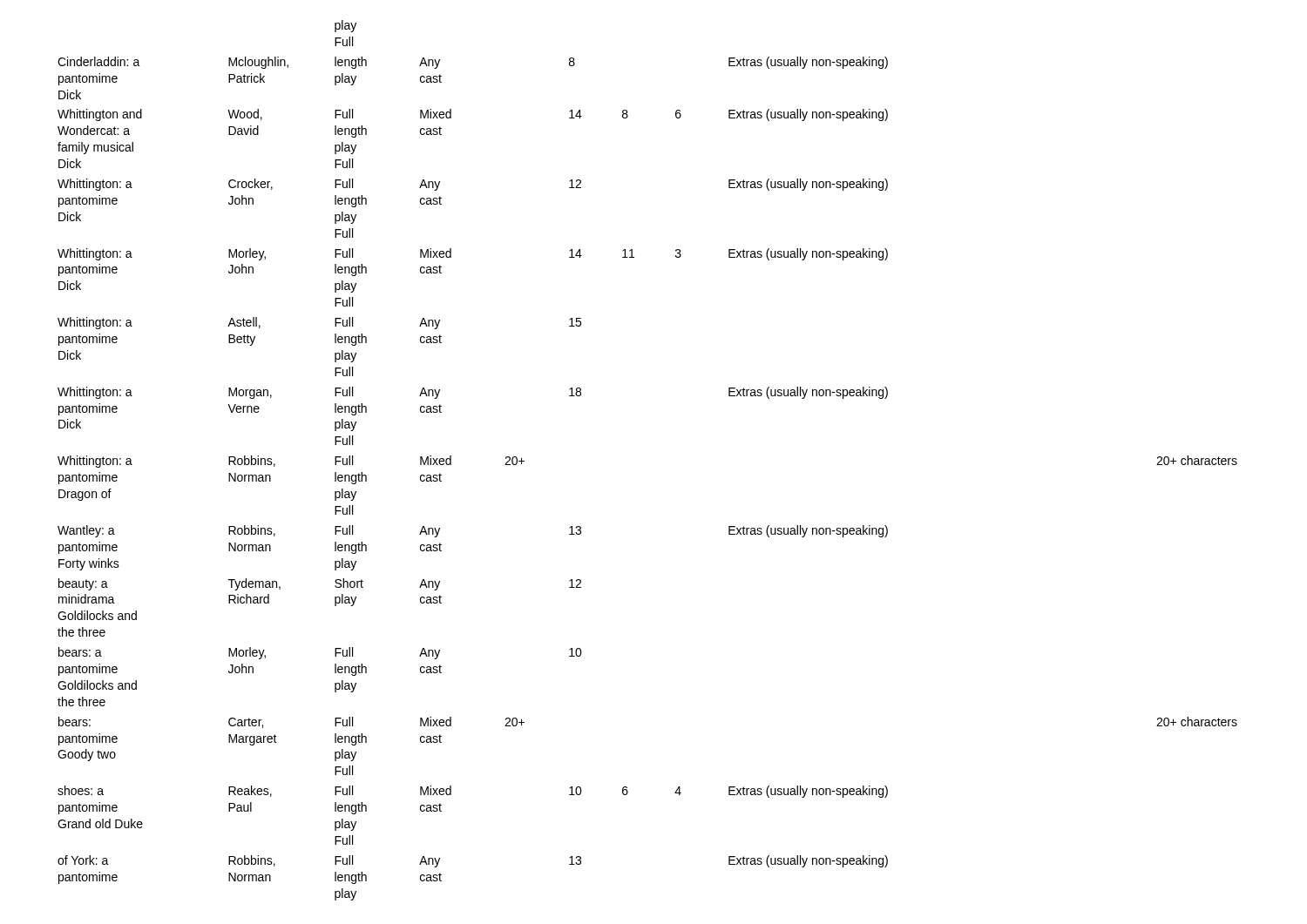1307x924 pixels.
Task: Find a table
Action: click(654, 460)
